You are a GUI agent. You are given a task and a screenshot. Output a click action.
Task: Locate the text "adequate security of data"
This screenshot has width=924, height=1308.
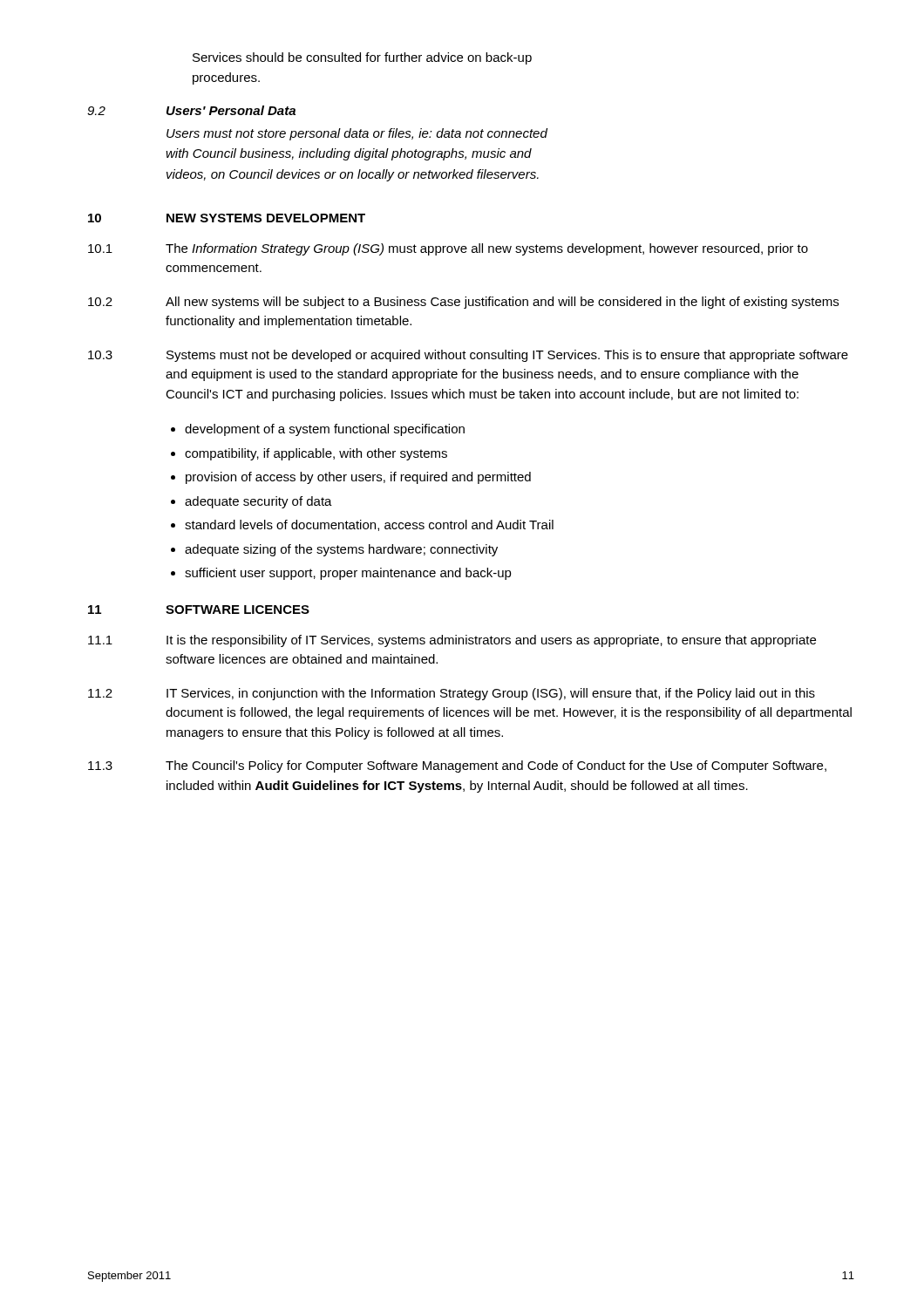pyautogui.click(x=258, y=501)
